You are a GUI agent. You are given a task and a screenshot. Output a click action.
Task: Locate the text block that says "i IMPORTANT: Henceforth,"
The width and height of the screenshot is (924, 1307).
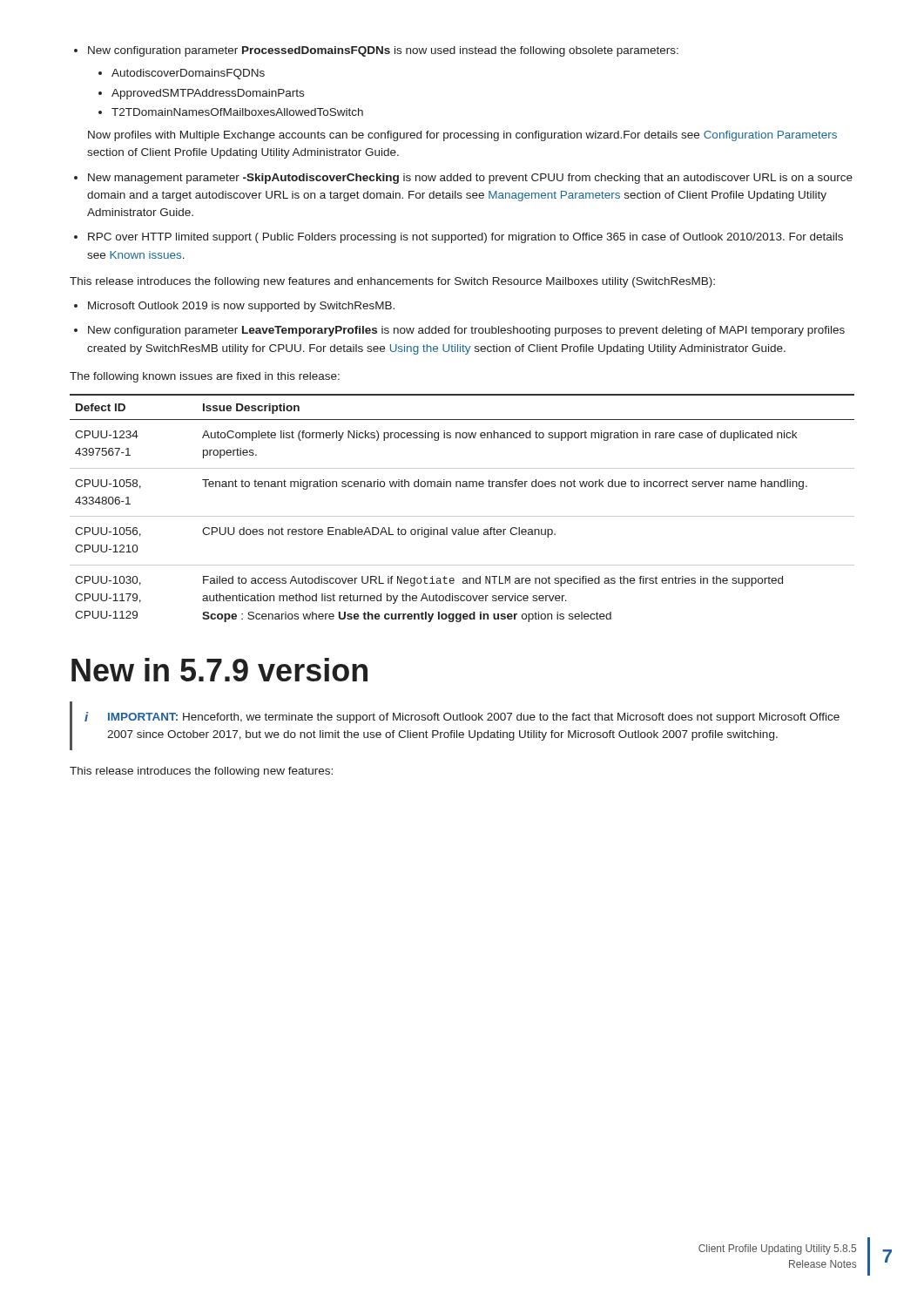click(462, 726)
